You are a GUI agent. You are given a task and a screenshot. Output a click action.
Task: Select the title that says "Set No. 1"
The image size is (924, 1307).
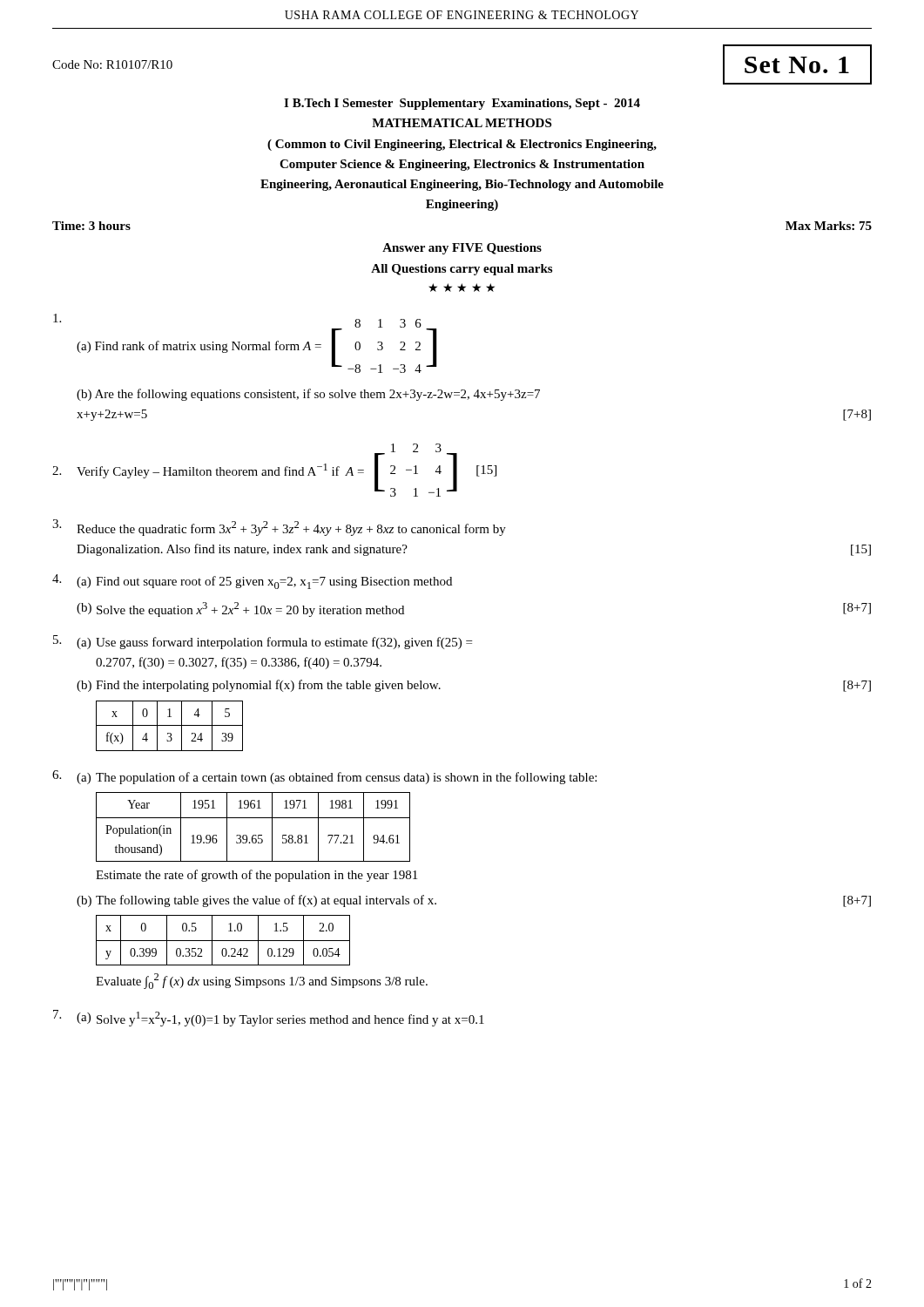point(797,64)
